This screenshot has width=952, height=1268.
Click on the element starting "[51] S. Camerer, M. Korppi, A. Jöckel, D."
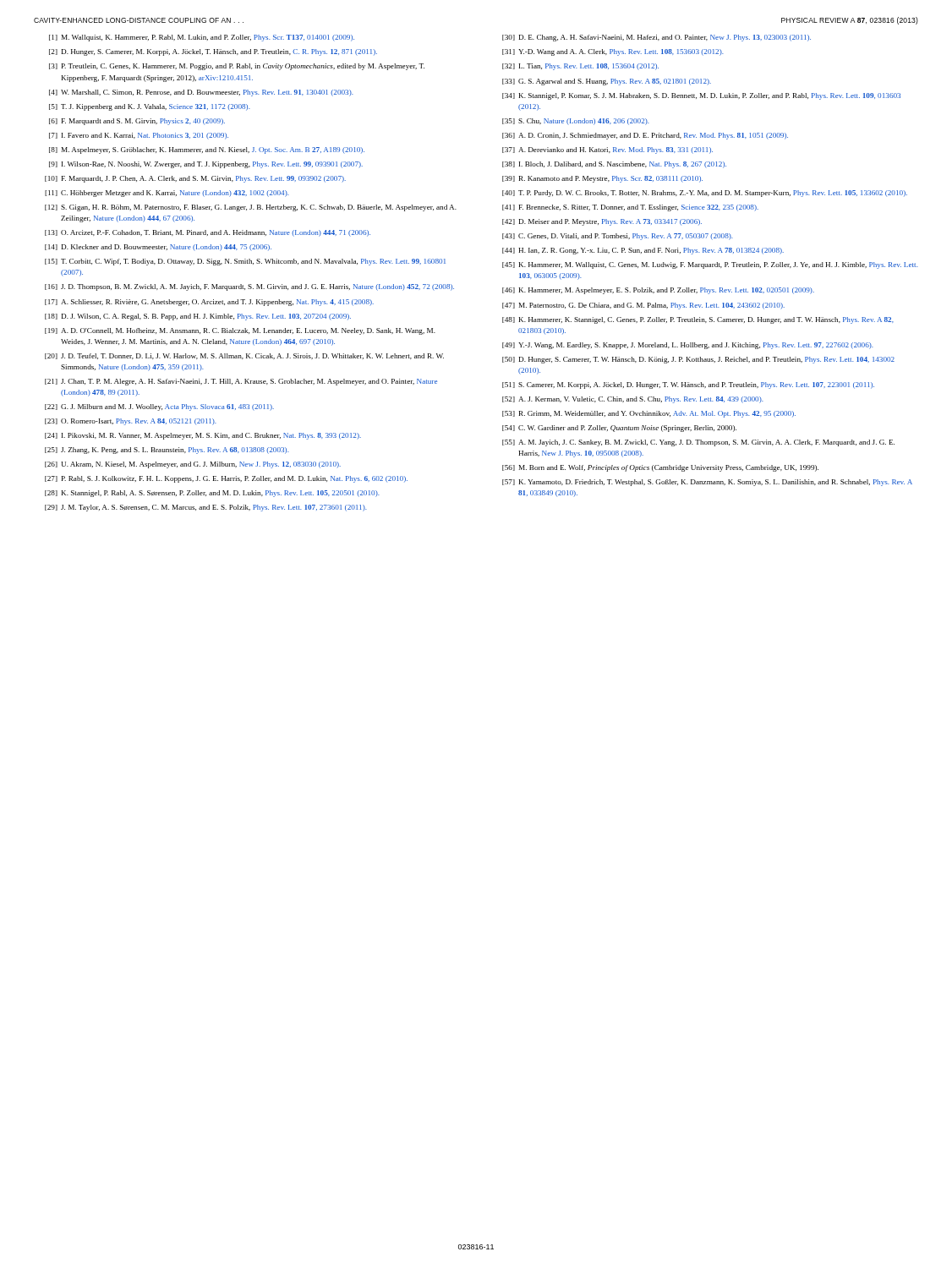pyautogui.click(x=705, y=385)
